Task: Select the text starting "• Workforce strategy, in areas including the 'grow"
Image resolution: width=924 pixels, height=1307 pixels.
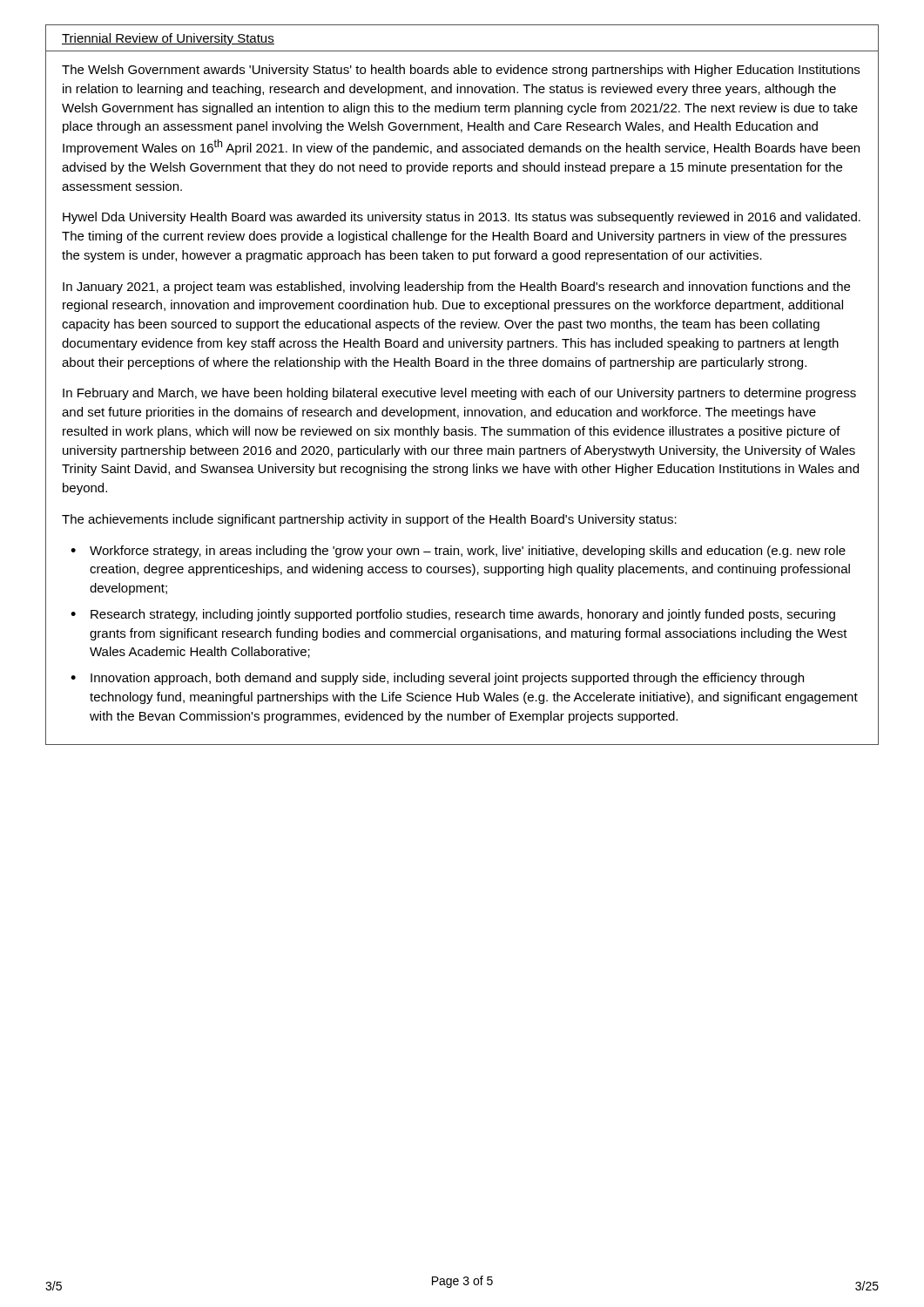Action: tap(466, 569)
